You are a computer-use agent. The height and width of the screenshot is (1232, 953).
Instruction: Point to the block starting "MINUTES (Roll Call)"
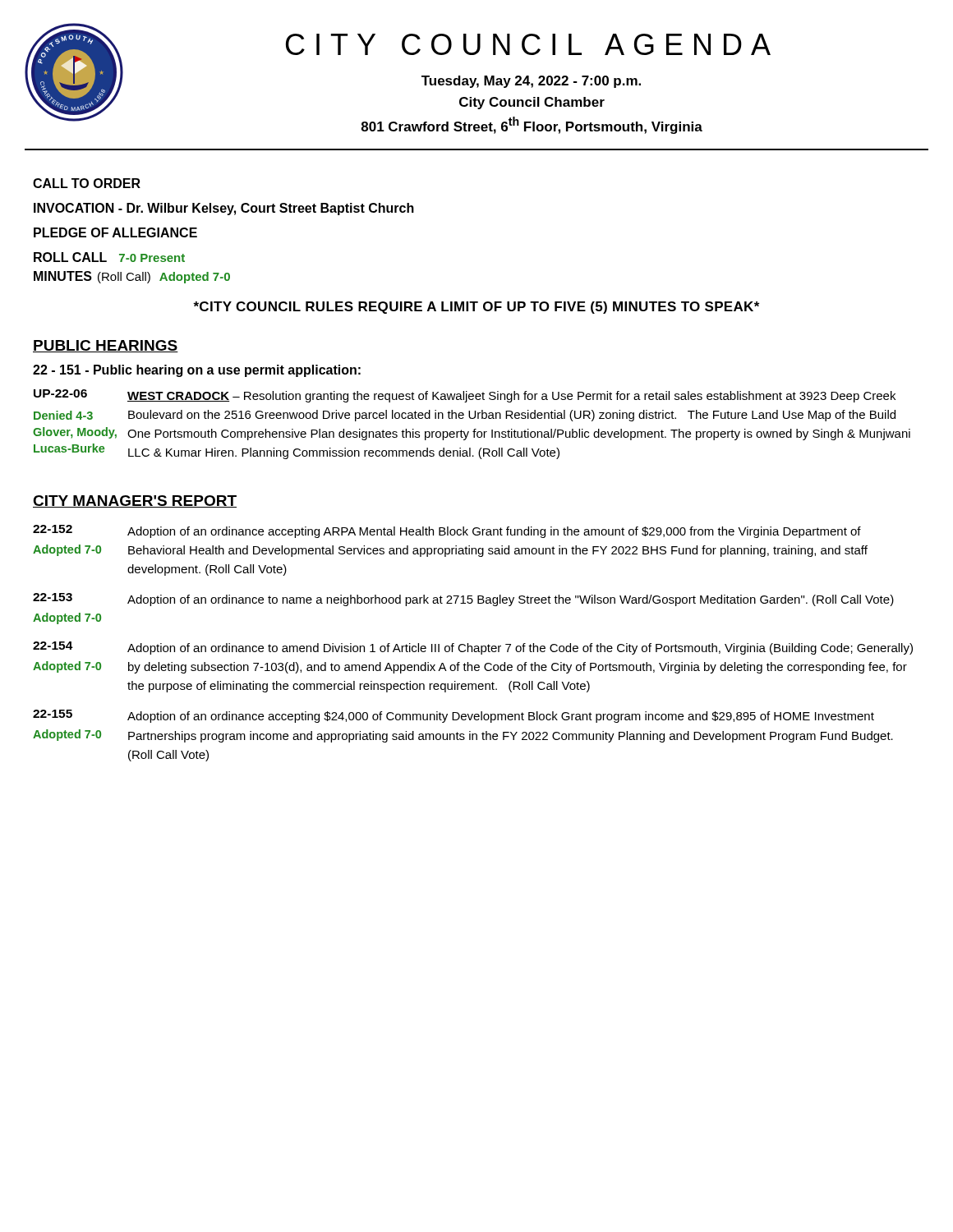pos(132,277)
